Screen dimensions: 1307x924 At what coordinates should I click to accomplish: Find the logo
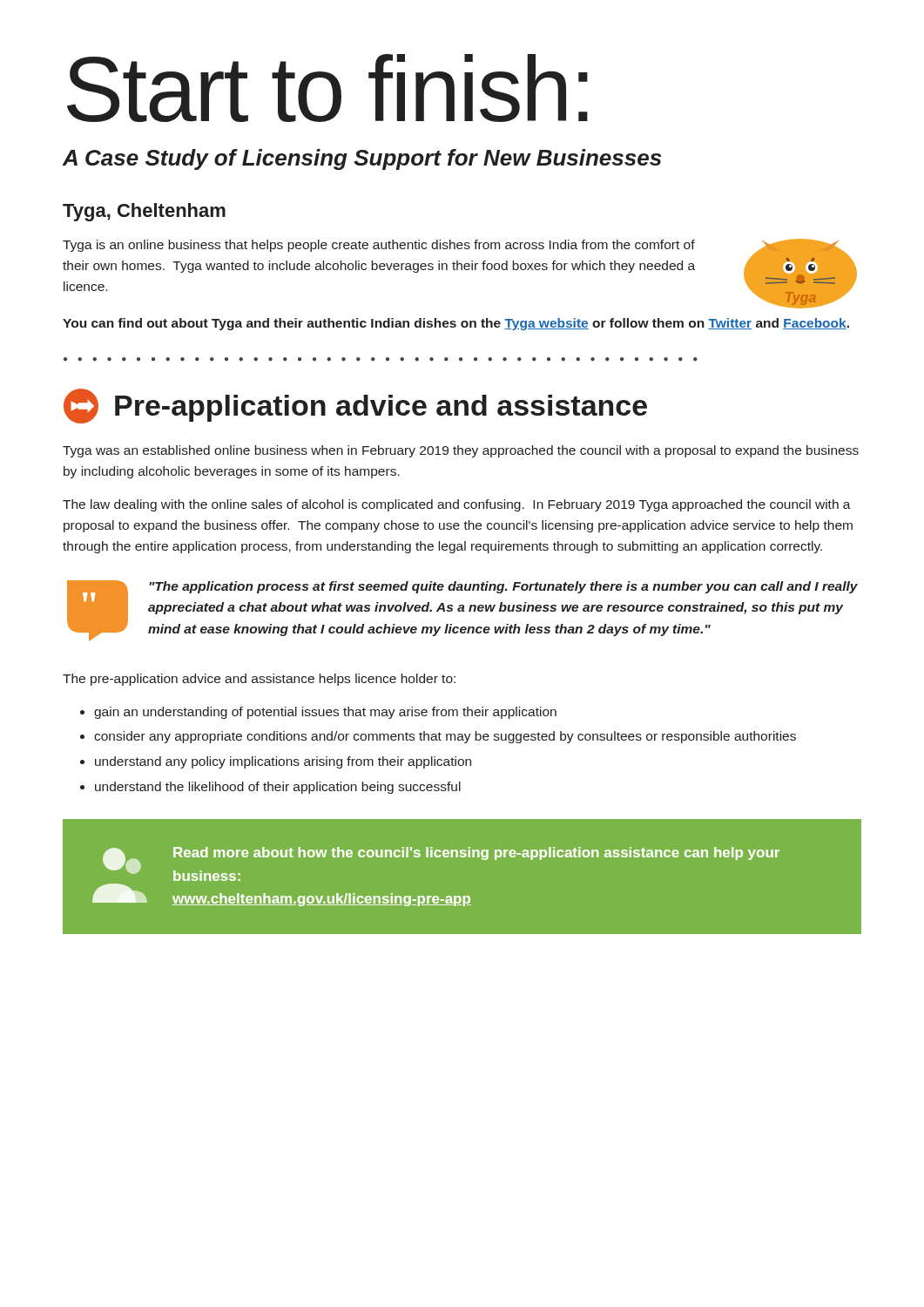pyautogui.click(x=800, y=274)
